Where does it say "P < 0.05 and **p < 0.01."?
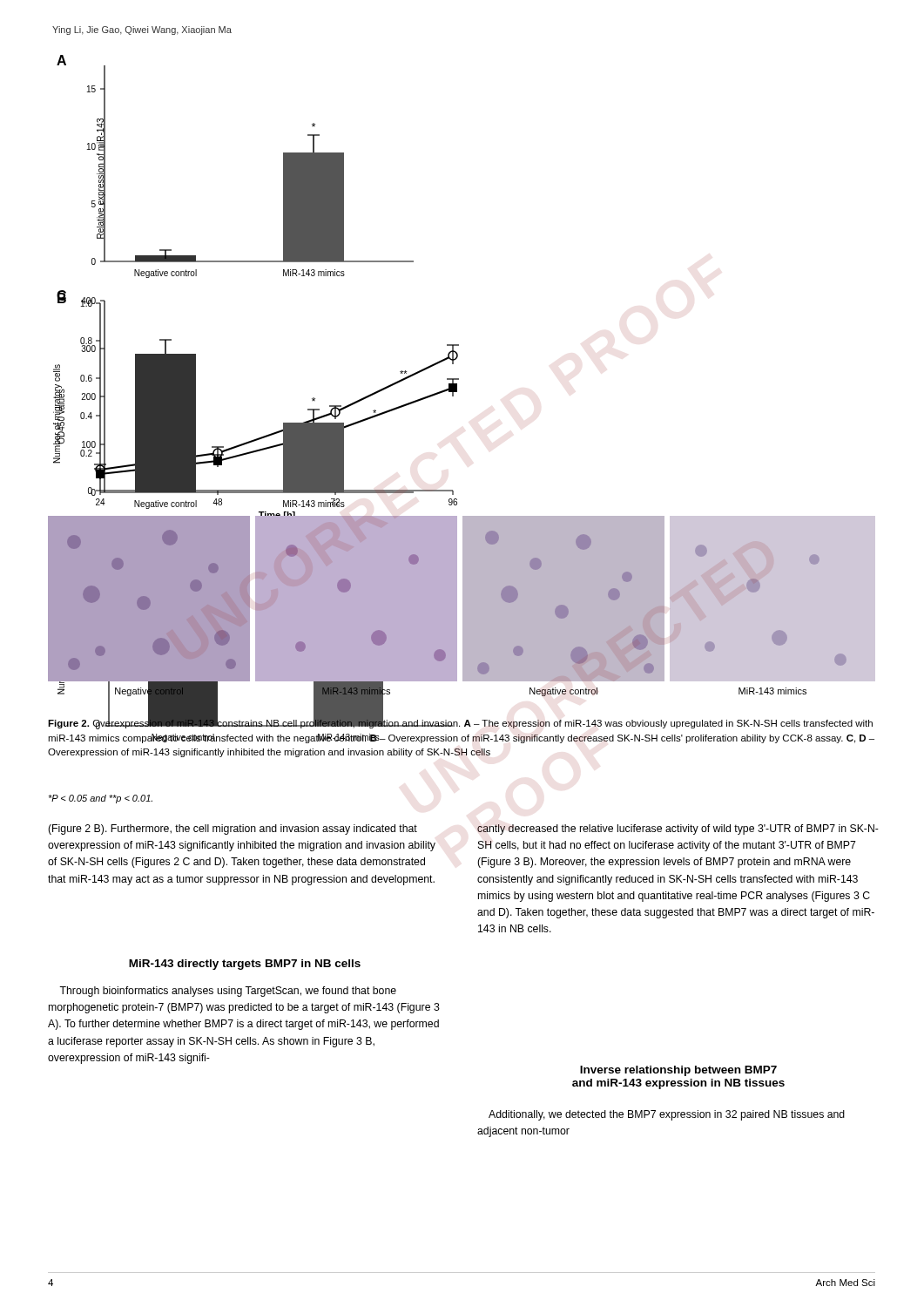The image size is (924, 1307). [101, 798]
